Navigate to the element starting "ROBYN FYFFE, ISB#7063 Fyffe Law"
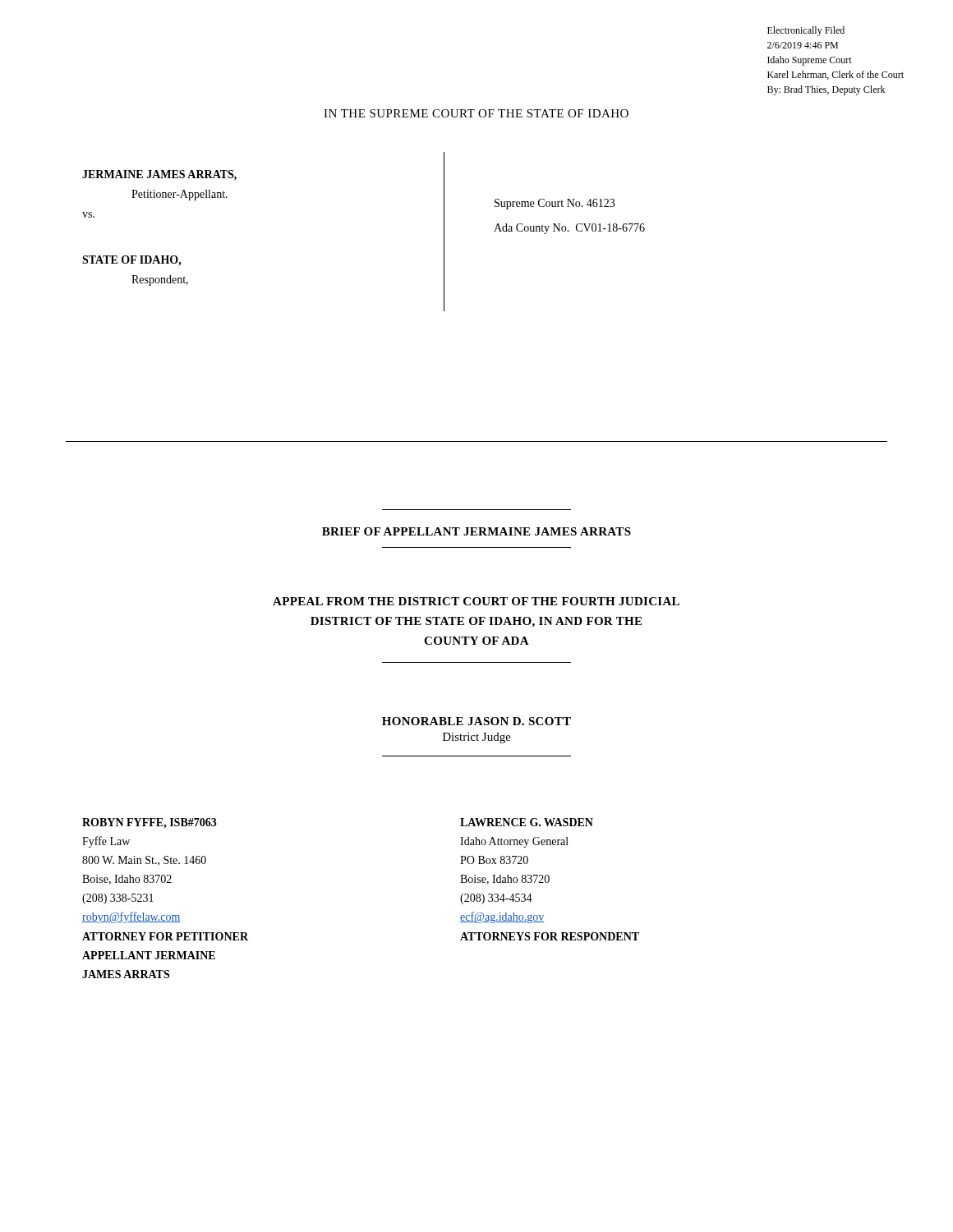The image size is (953, 1232). click(150, 823)
